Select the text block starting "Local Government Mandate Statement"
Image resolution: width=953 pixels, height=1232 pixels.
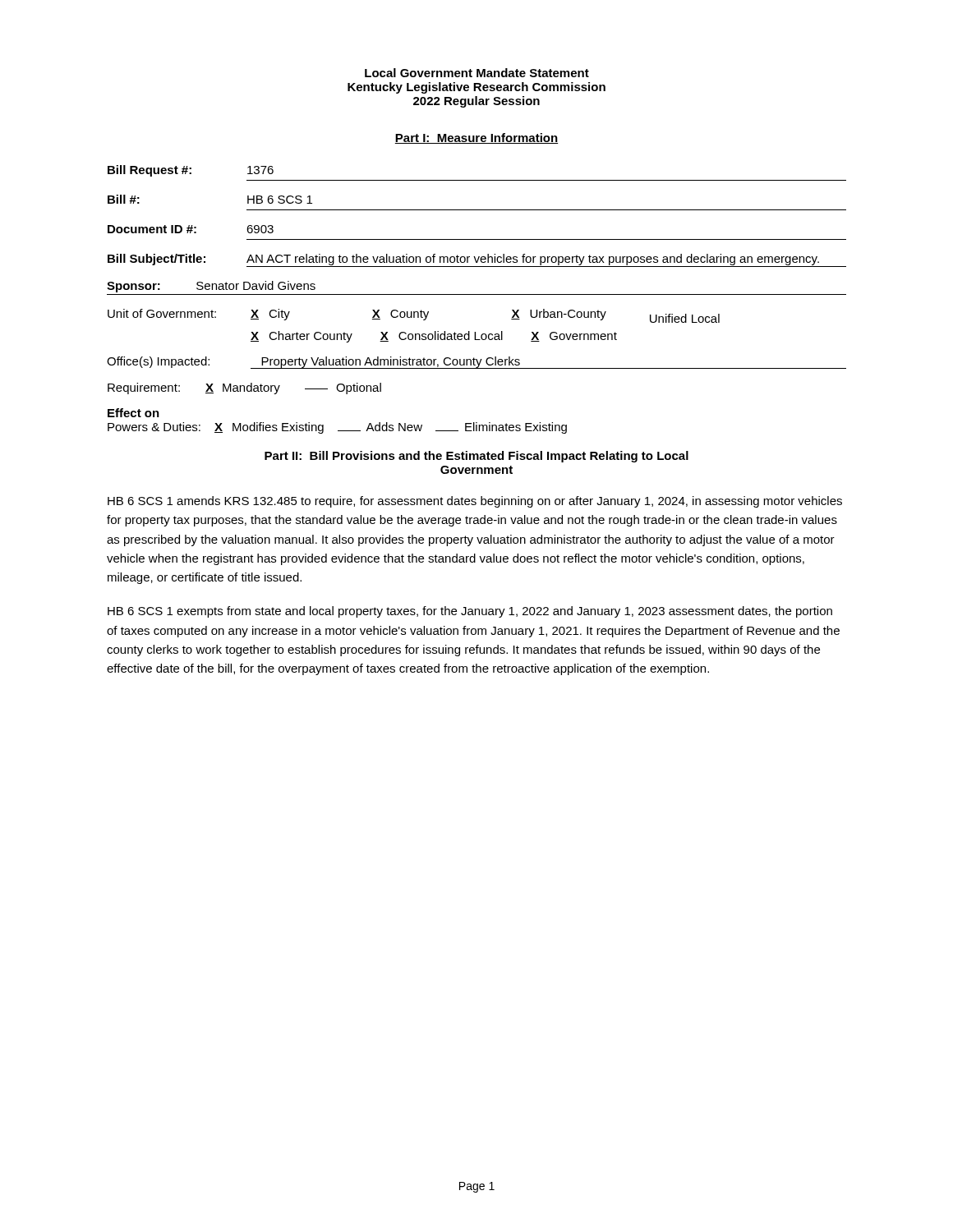coord(476,87)
